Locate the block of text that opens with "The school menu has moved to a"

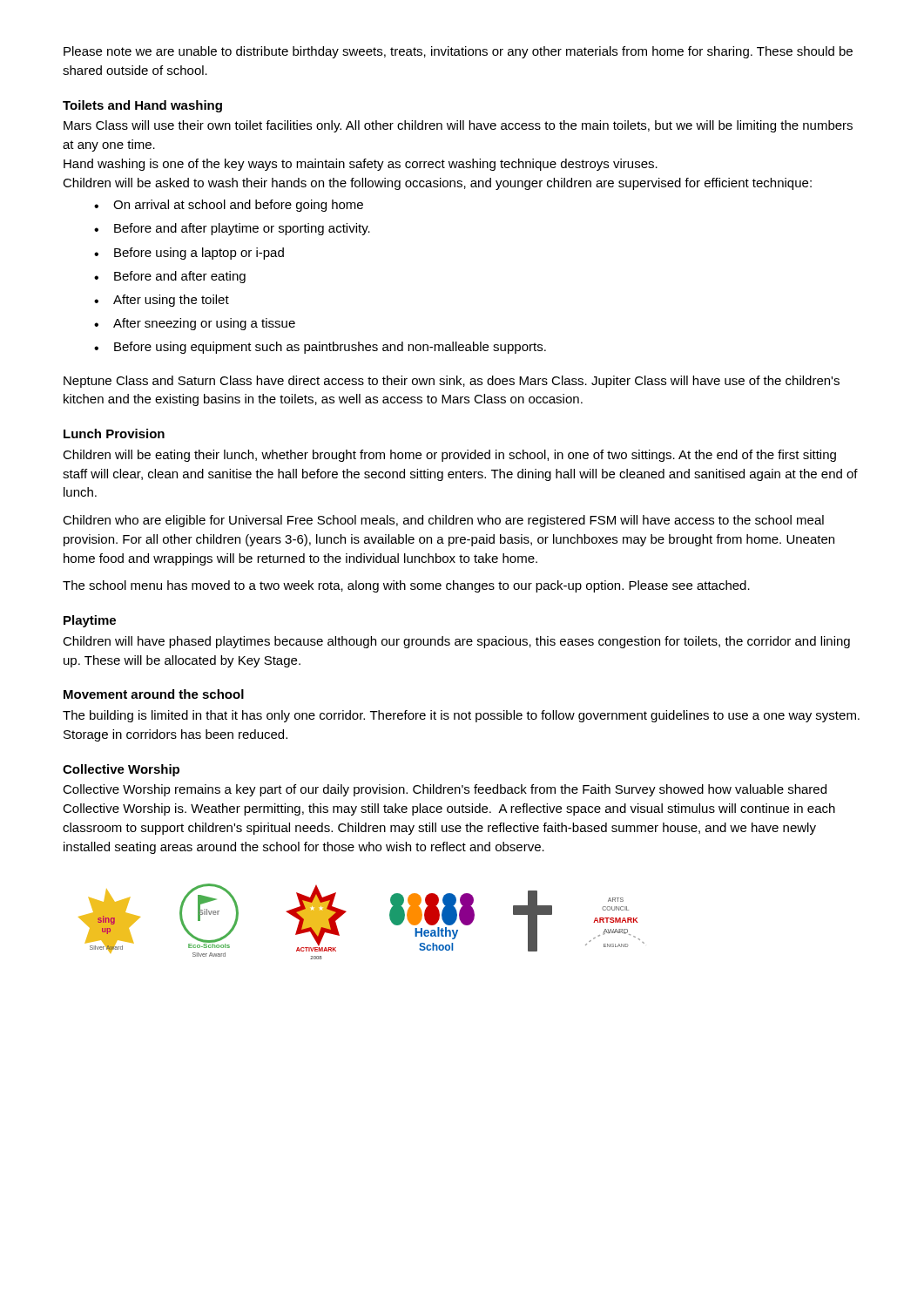[407, 585]
